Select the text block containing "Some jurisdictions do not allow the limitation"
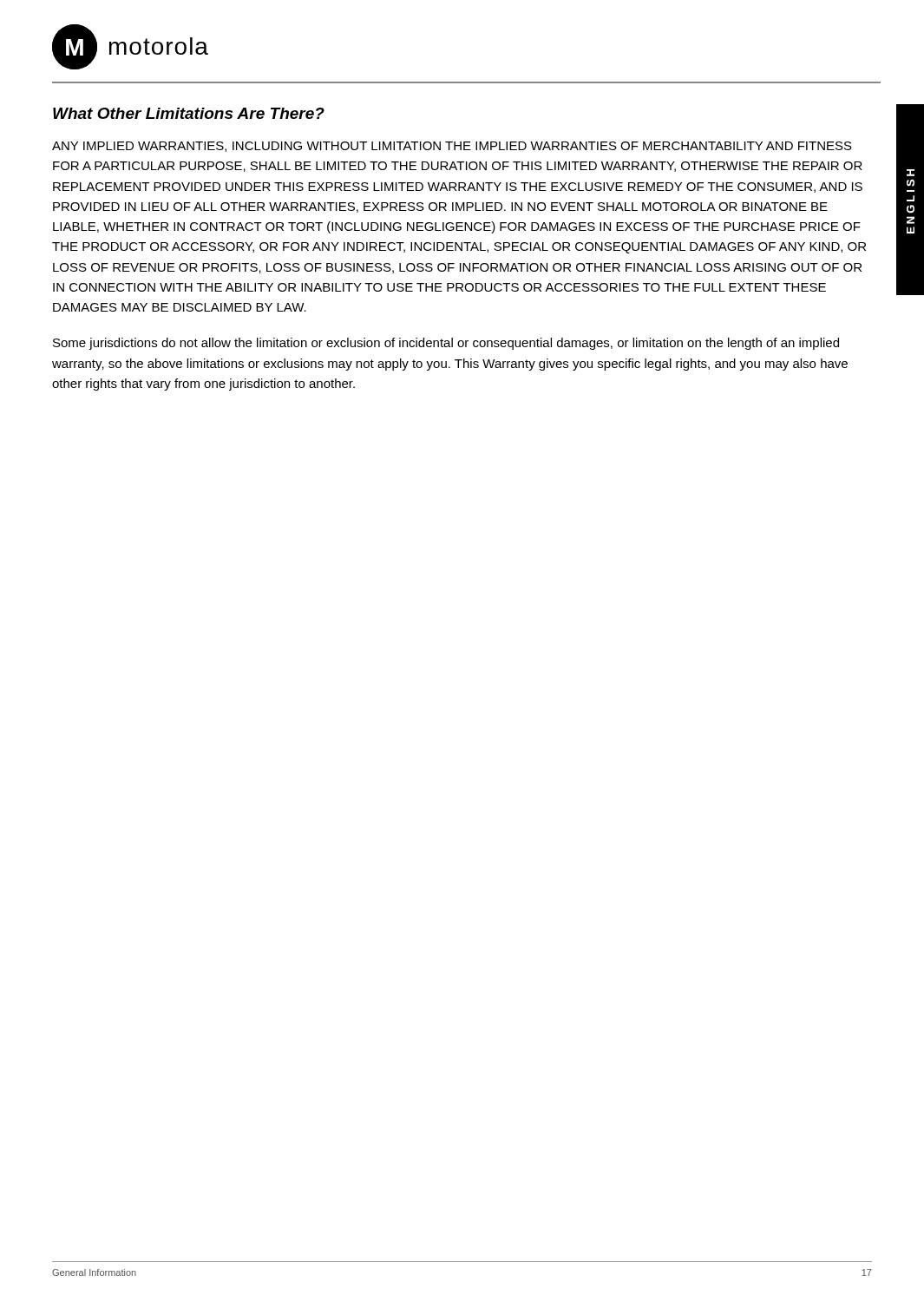The height and width of the screenshot is (1302, 924). 450,363
